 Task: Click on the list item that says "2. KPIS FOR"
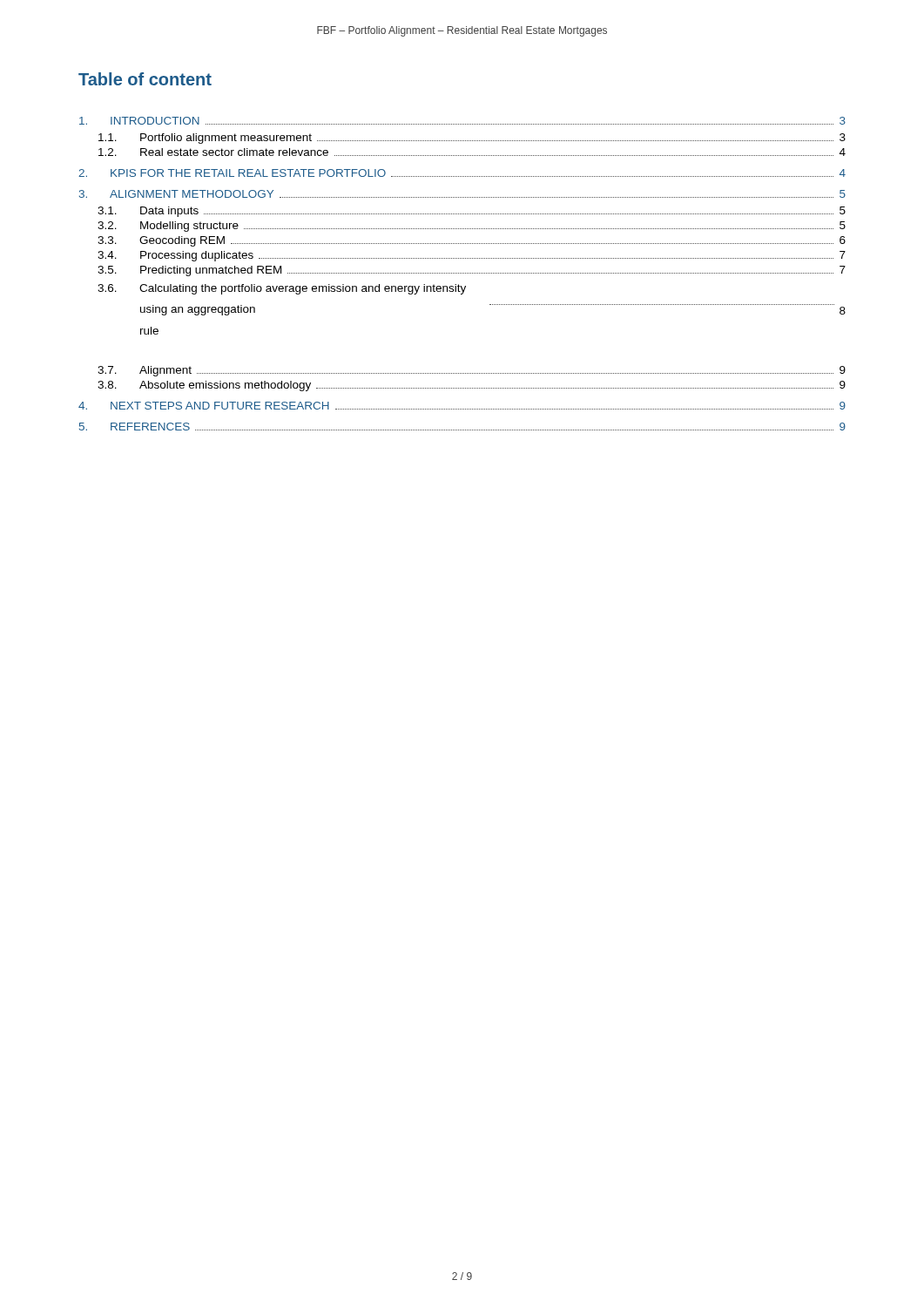coord(462,173)
